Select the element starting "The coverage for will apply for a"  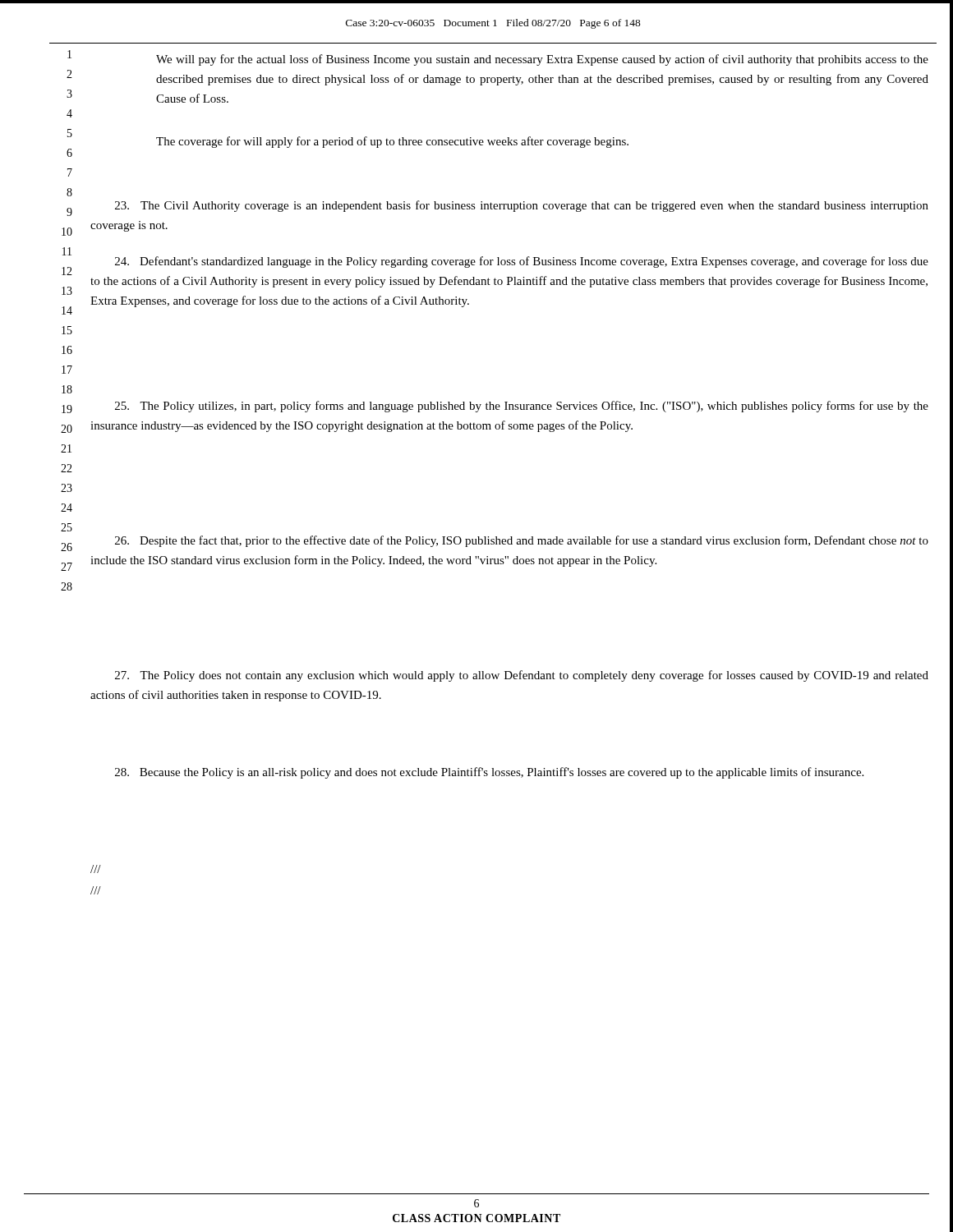(509, 141)
